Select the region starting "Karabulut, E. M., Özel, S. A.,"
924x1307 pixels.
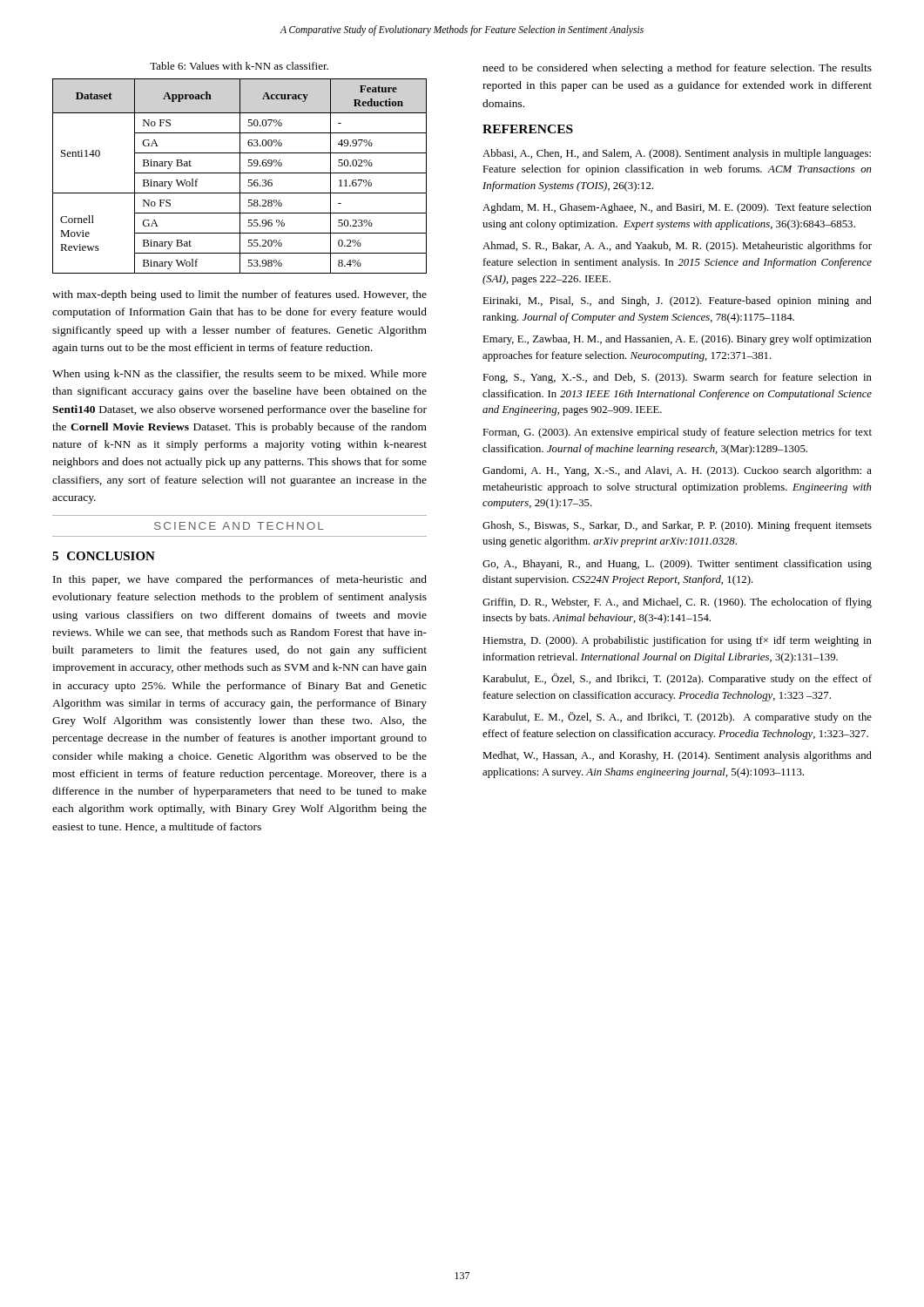coord(677,725)
